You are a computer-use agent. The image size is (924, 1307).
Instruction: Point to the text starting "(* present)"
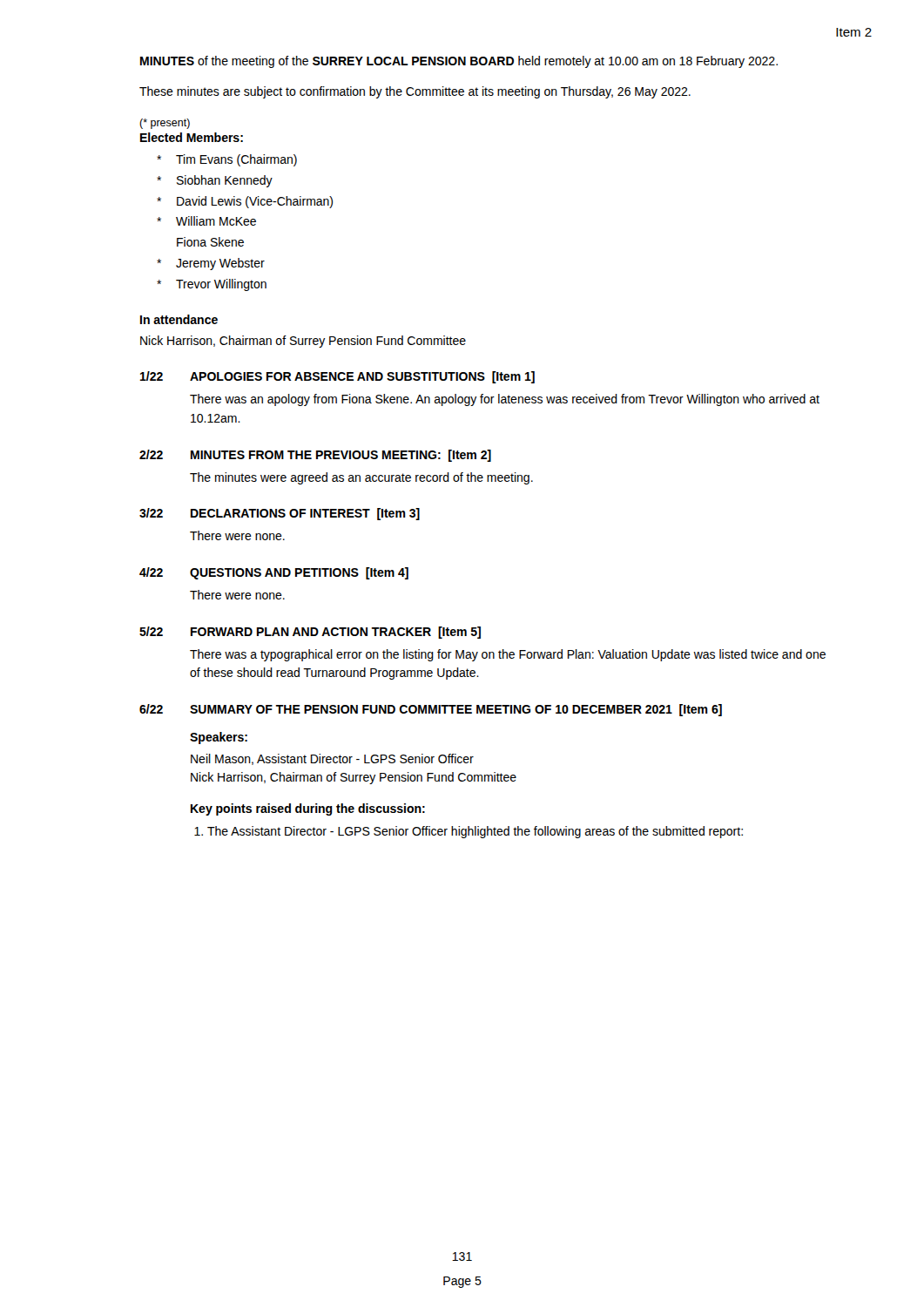click(x=165, y=123)
